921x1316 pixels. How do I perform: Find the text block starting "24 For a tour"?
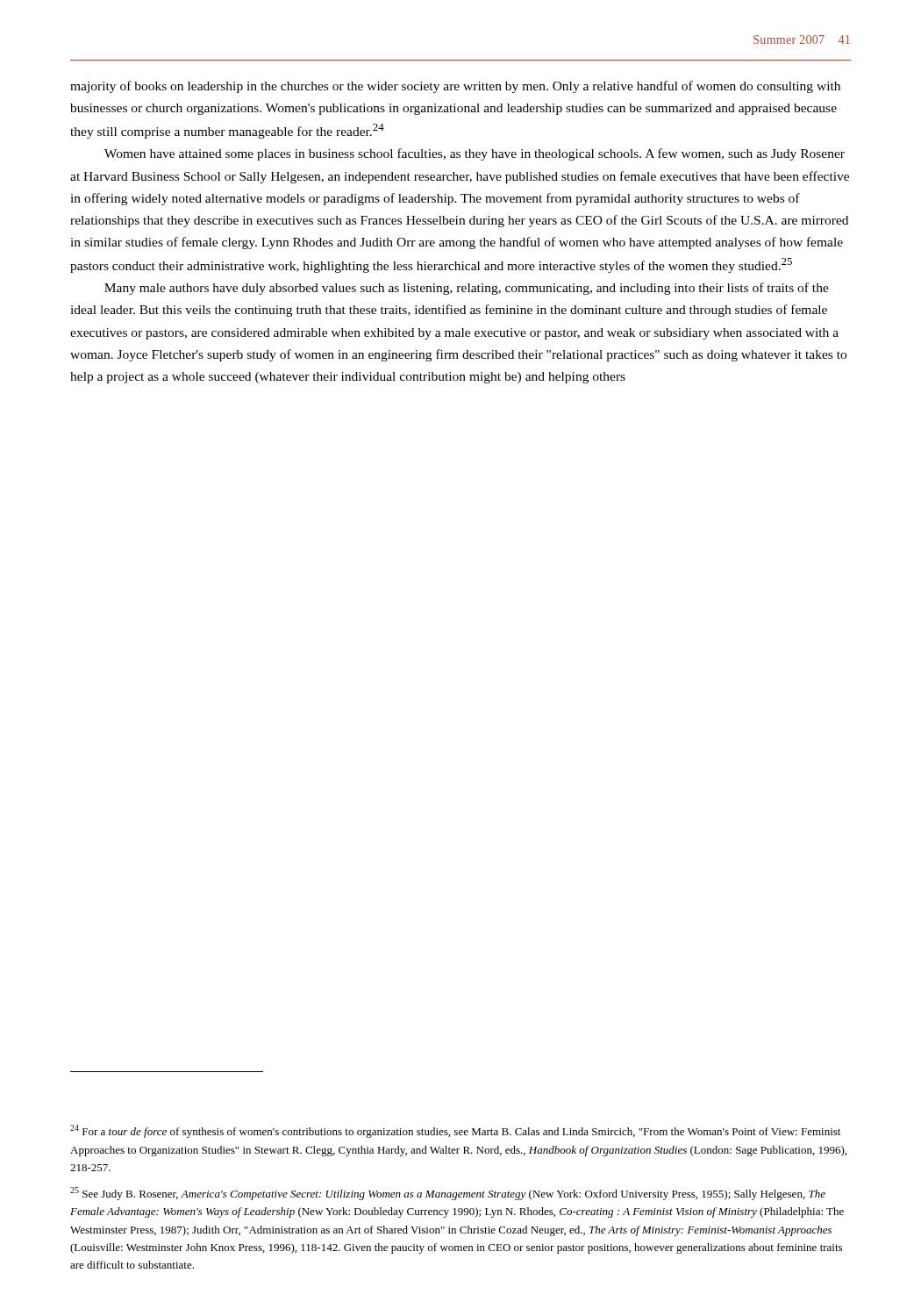pyautogui.click(x=460, y=1149)
